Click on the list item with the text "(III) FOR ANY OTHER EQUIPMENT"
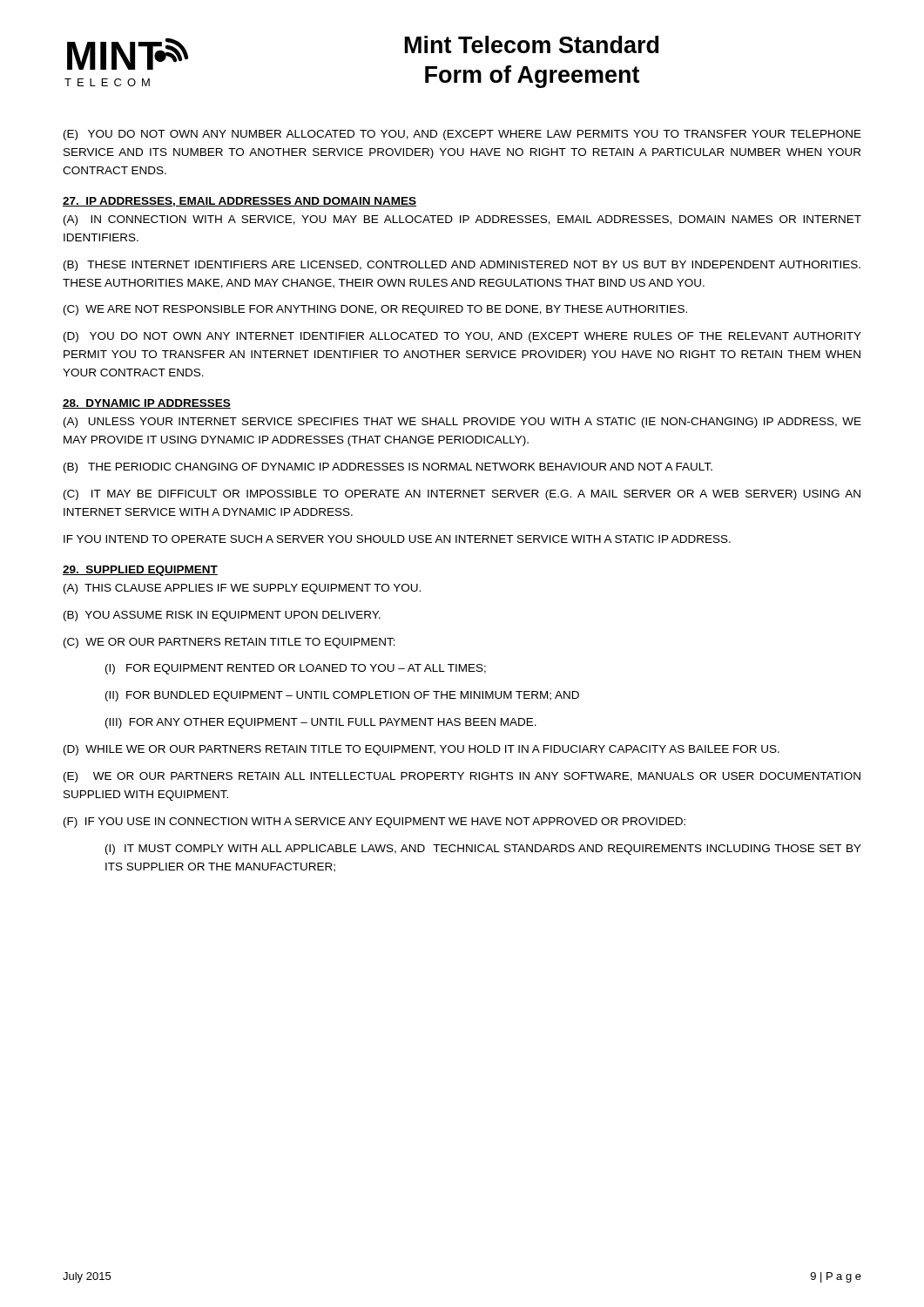 pyautogui.click(x=321, y=722)
